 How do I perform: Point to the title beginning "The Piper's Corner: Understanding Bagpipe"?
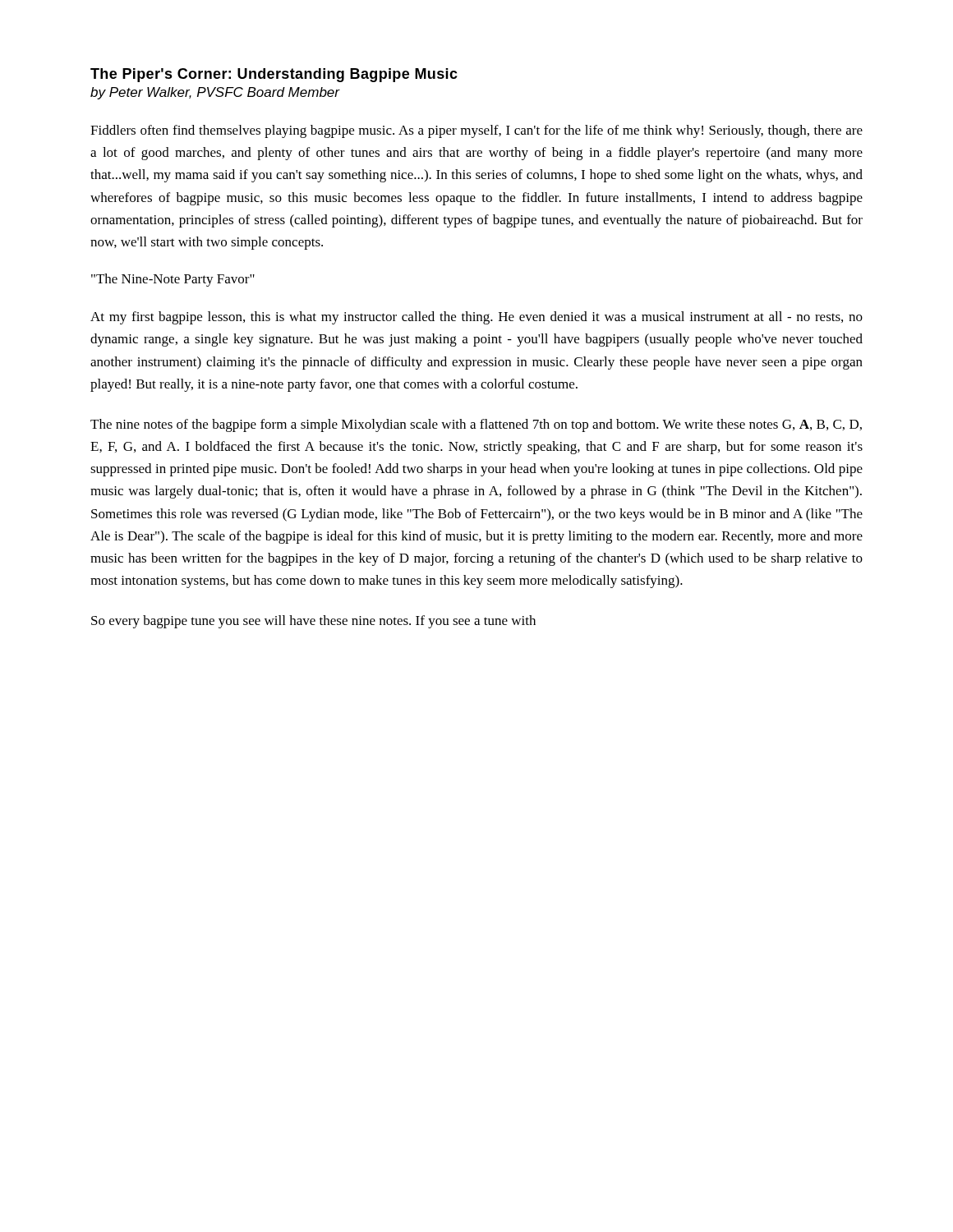[x=274, y=75]
